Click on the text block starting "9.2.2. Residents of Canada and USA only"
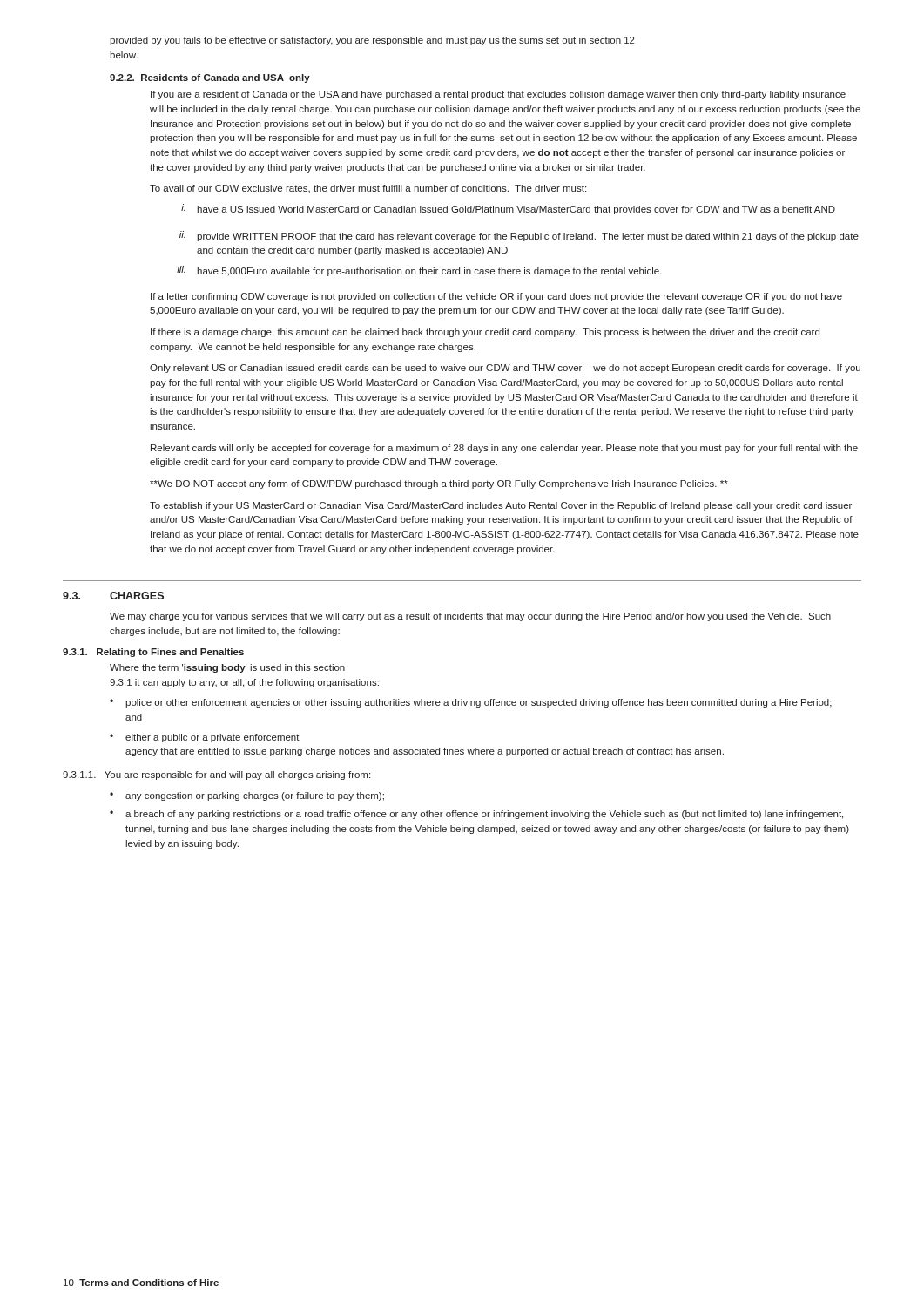 tap(210, 78)
